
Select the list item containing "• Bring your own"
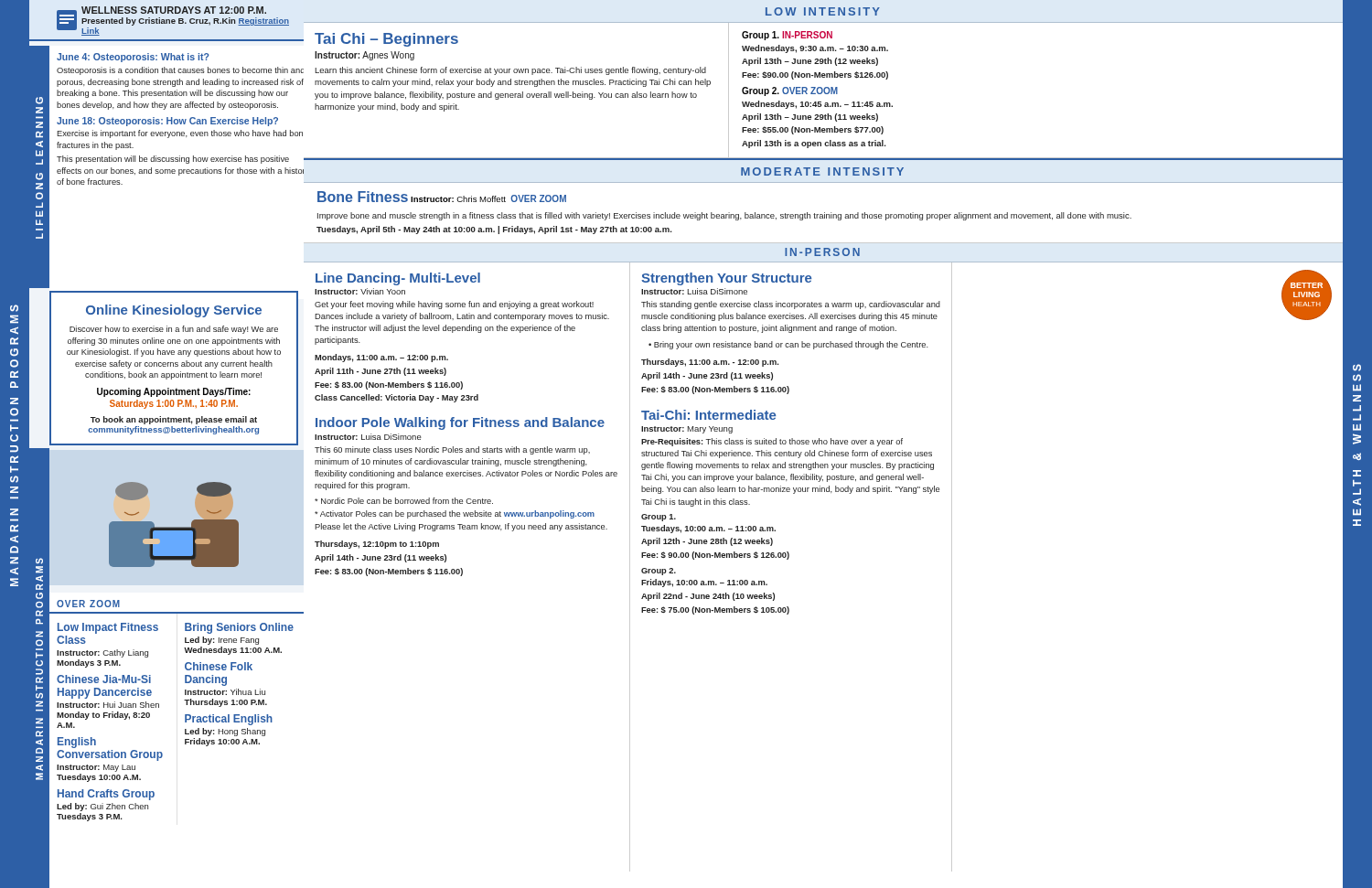pos(788,345)
